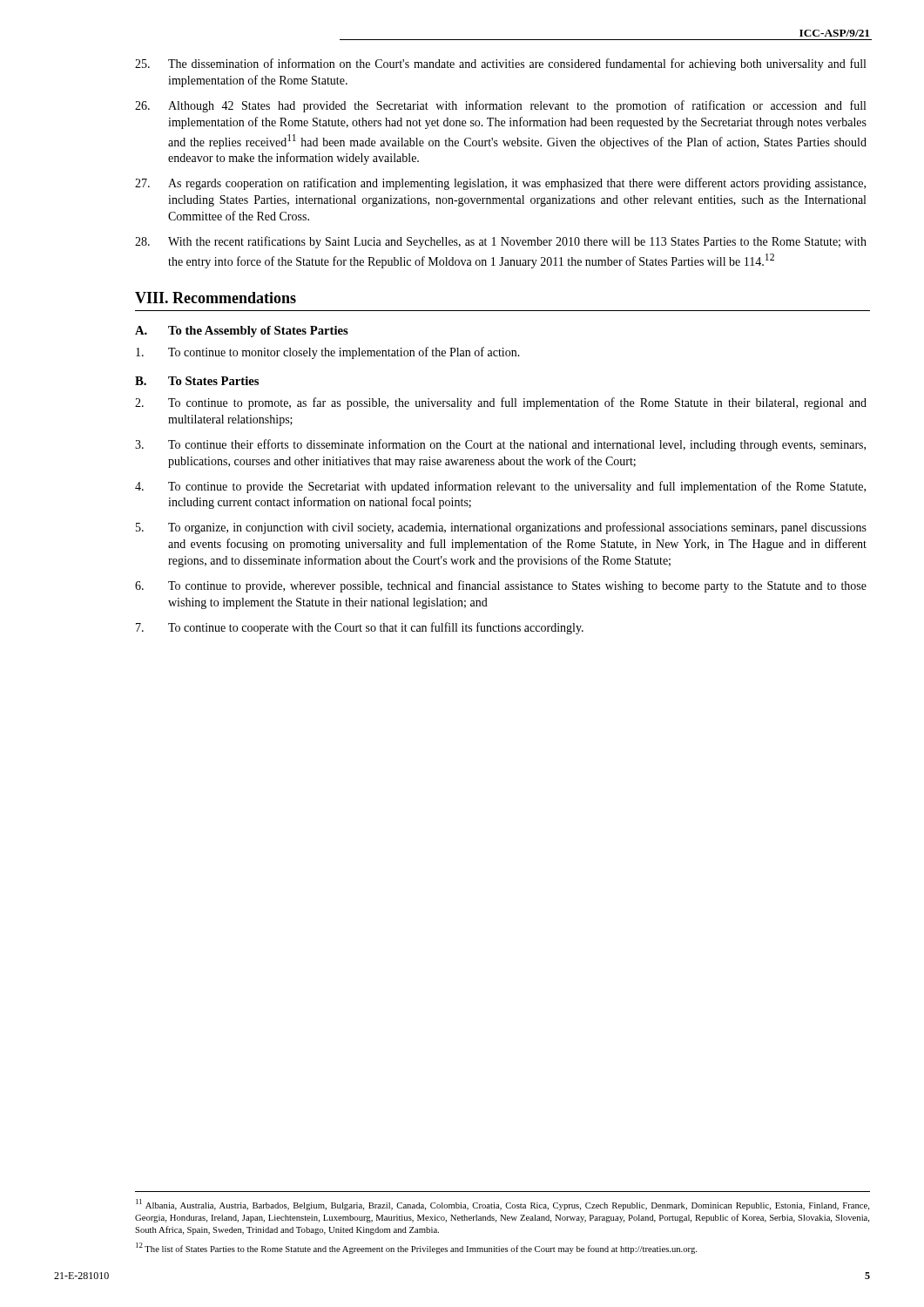Select the passage starting "7.To continue to"
The width and height of the screenshot is (924, 1307).
(x=501, y=628)
